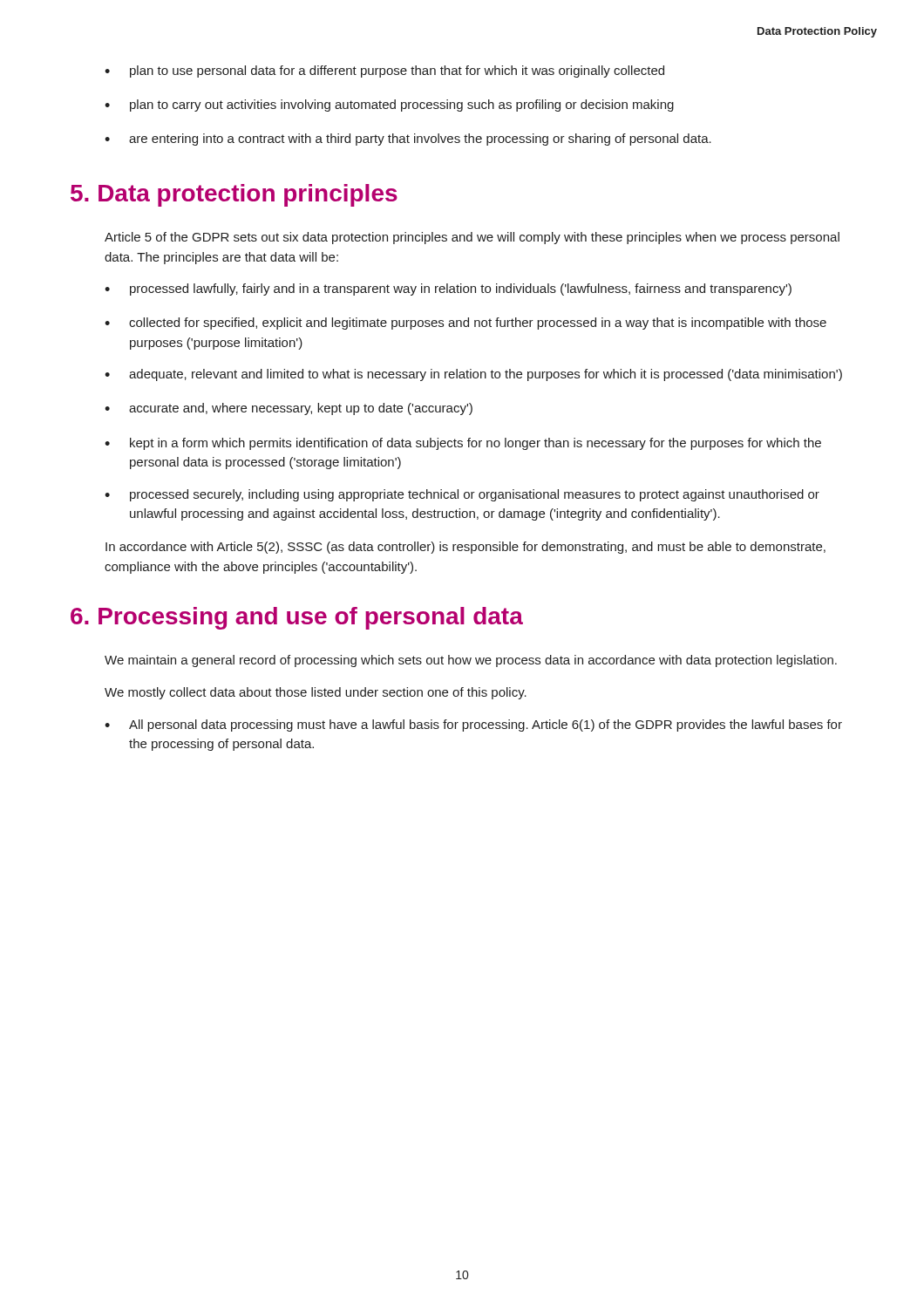Click on the element starting "• processed lawfully, fairly and in a"

coord(448,290)
